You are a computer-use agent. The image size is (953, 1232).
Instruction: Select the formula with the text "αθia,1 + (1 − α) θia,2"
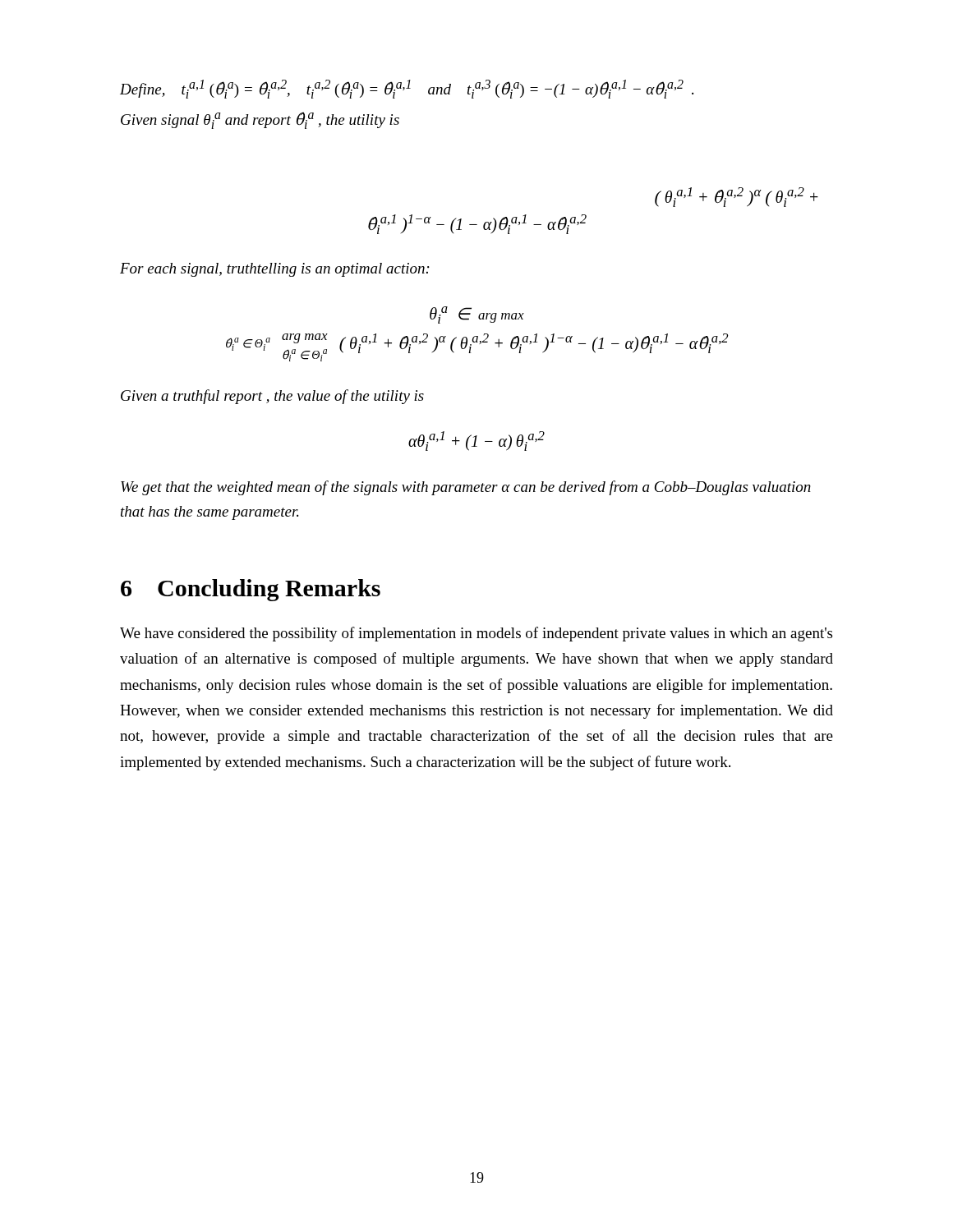(x=476, y=441)
